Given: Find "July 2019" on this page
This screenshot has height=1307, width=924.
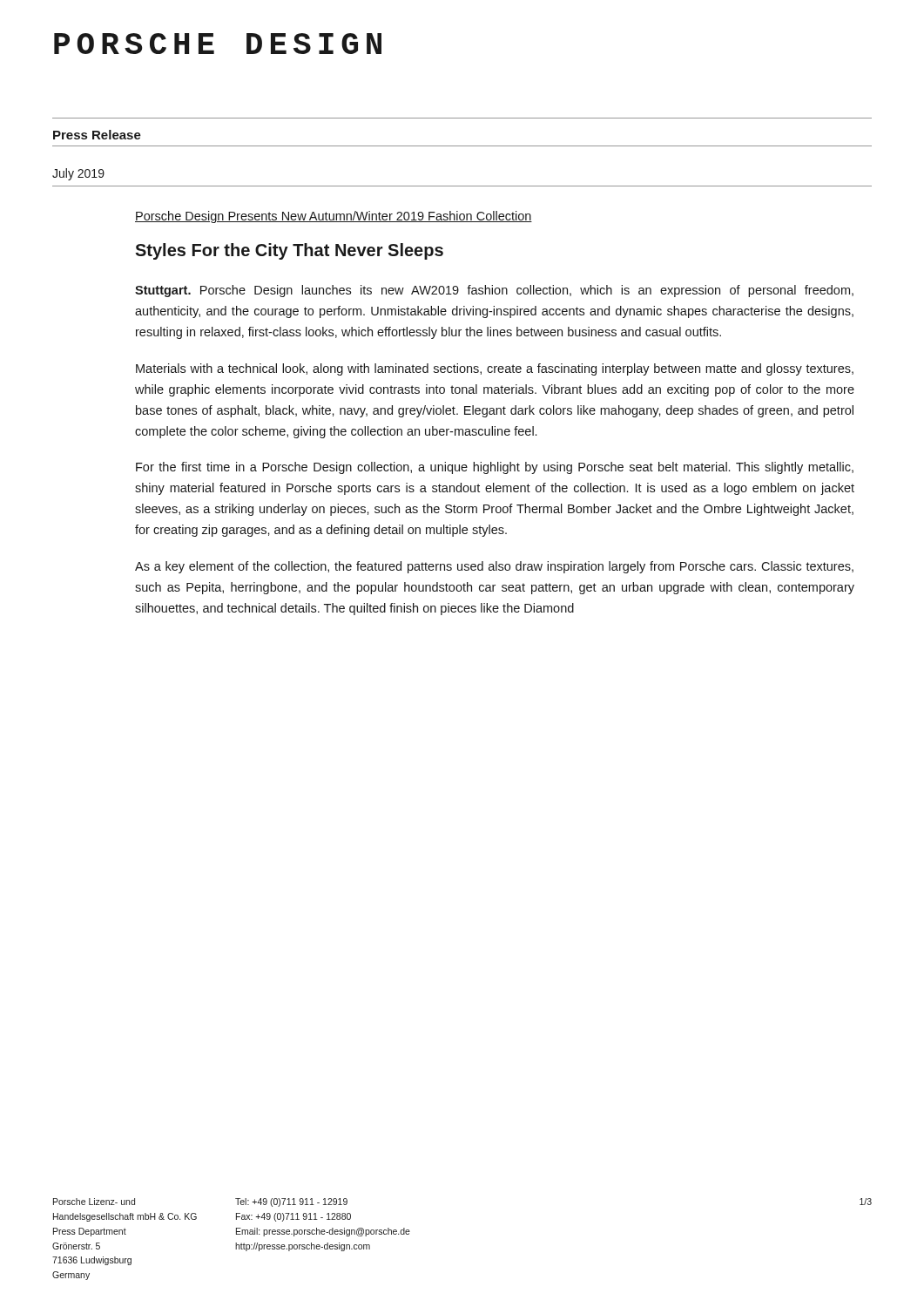Looking at the screenshot, I should pyautogui.click(x=78, y=173).
